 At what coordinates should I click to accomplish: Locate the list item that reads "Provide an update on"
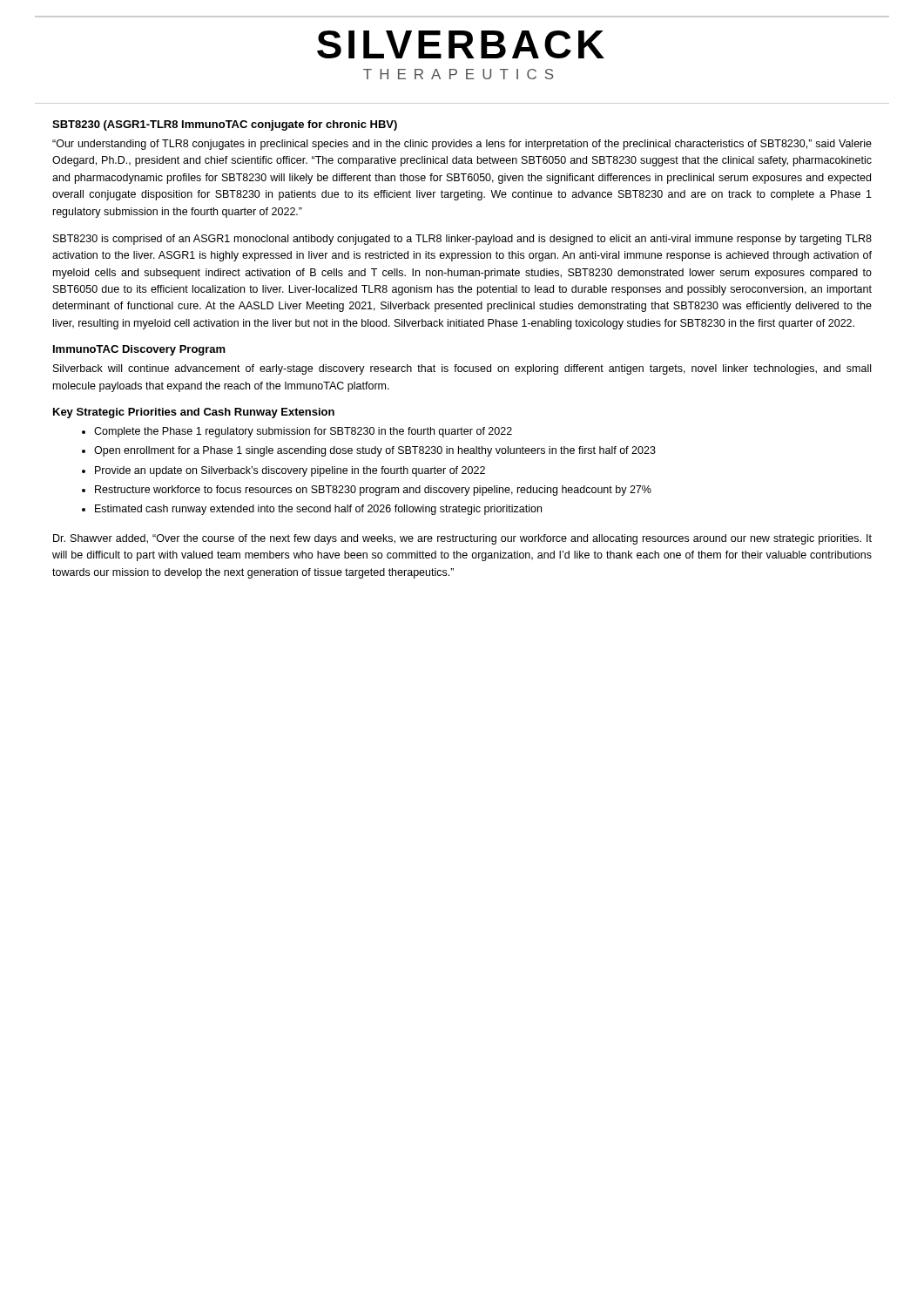[x=290, y=470]
